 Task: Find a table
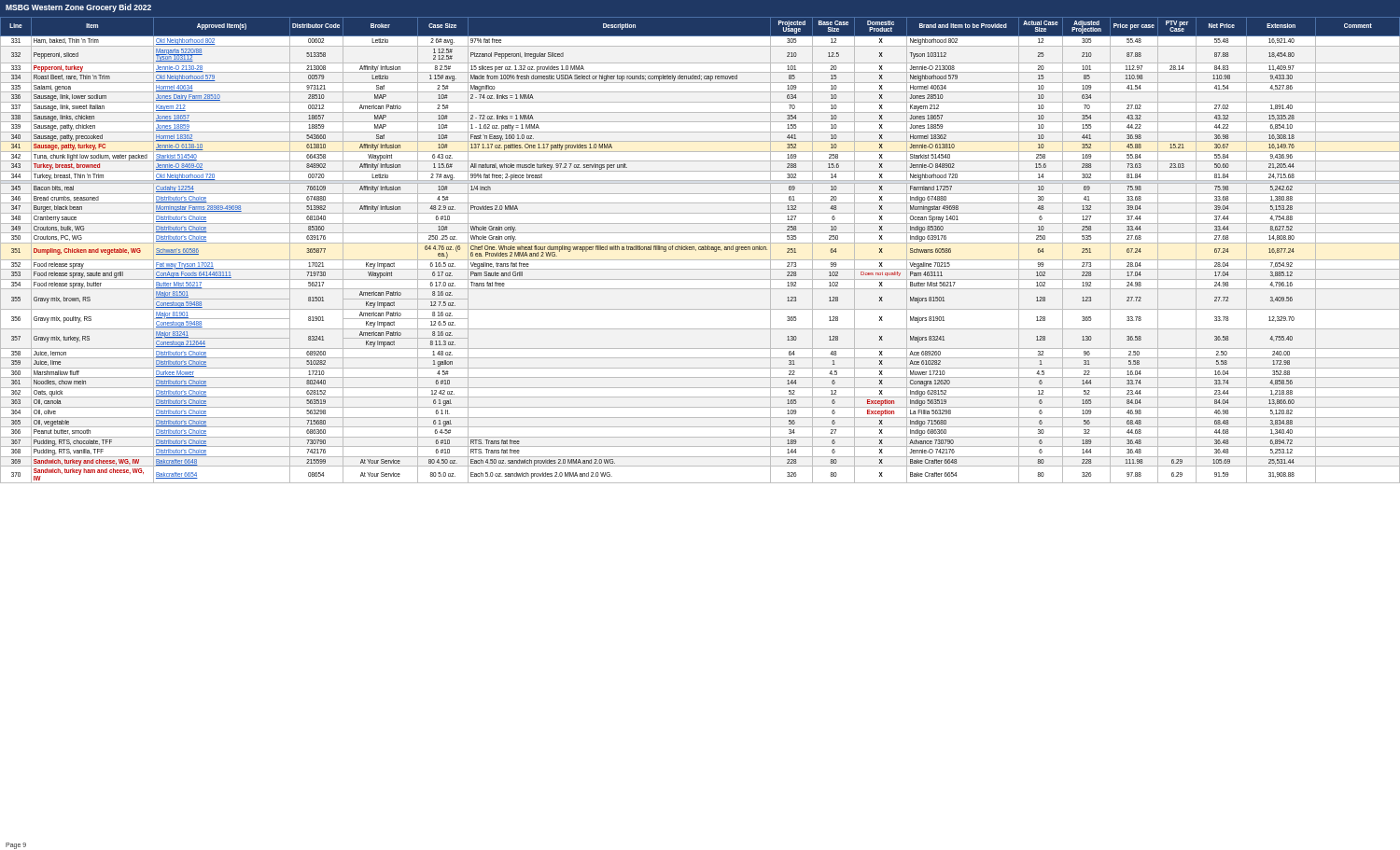[x=700, y=250]
